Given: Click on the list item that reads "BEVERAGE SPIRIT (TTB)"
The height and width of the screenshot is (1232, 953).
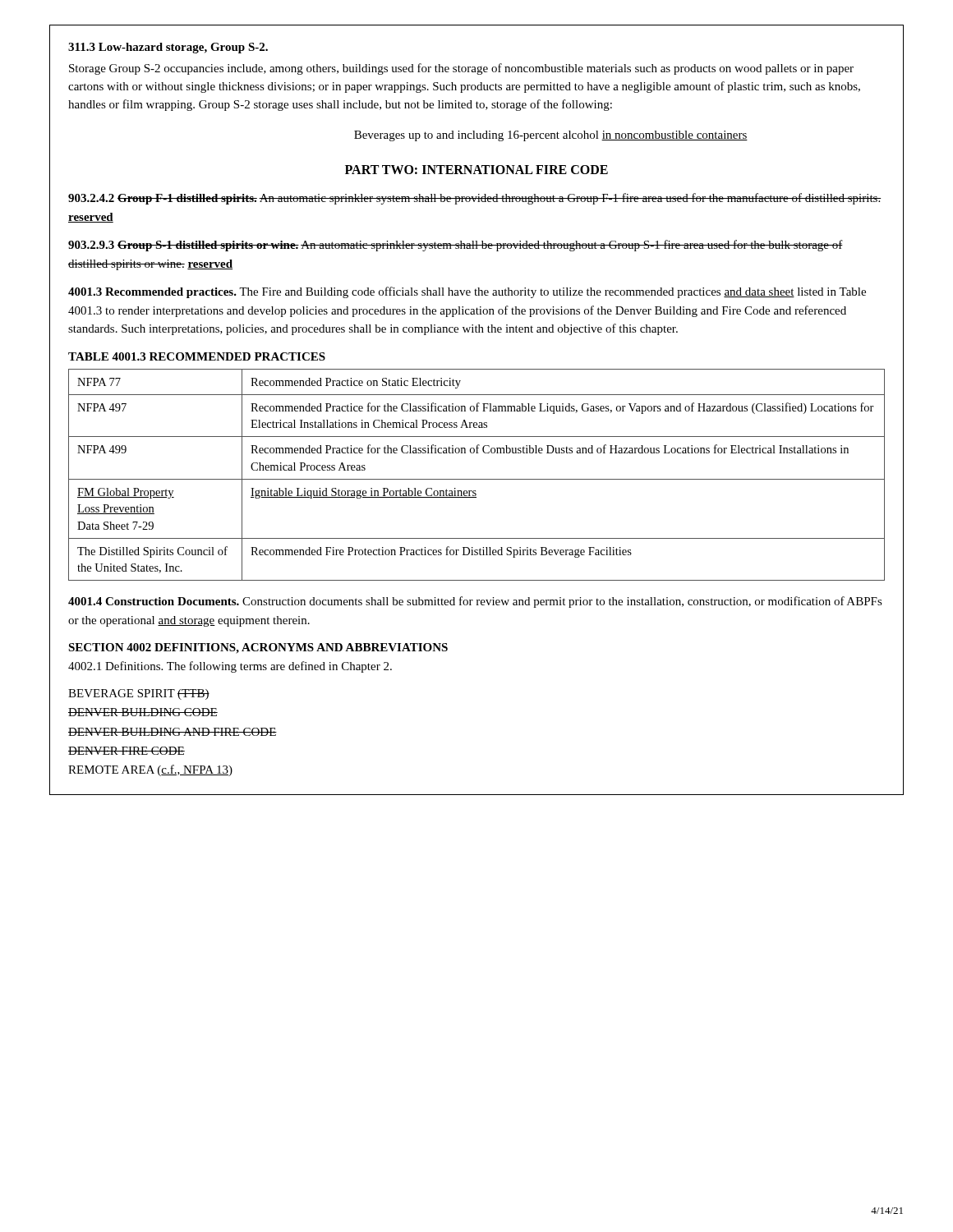Looking at the screenshot, I should point(139,693).
